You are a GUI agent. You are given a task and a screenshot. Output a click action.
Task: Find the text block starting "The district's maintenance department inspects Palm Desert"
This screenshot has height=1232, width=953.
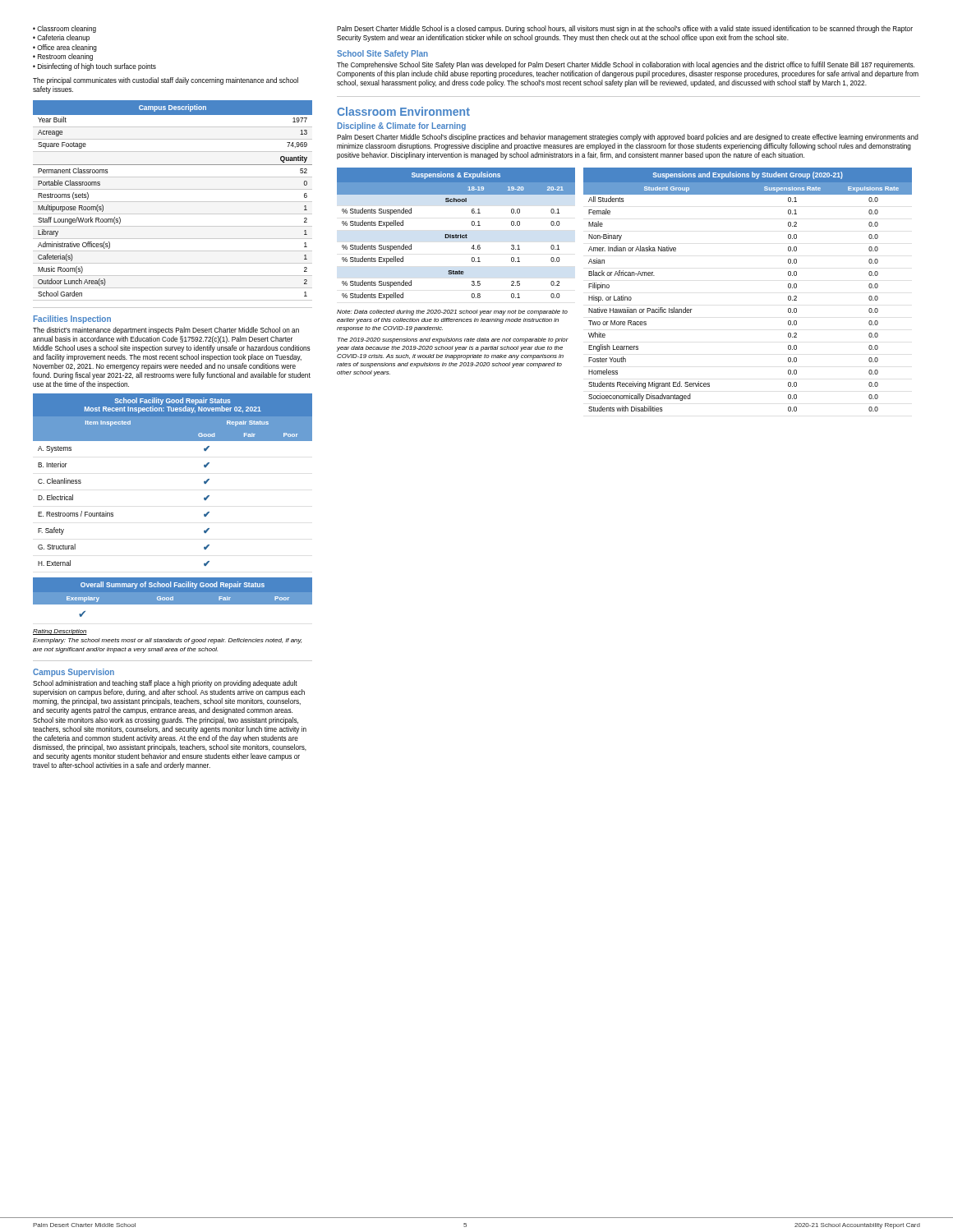tap(172, 358)
